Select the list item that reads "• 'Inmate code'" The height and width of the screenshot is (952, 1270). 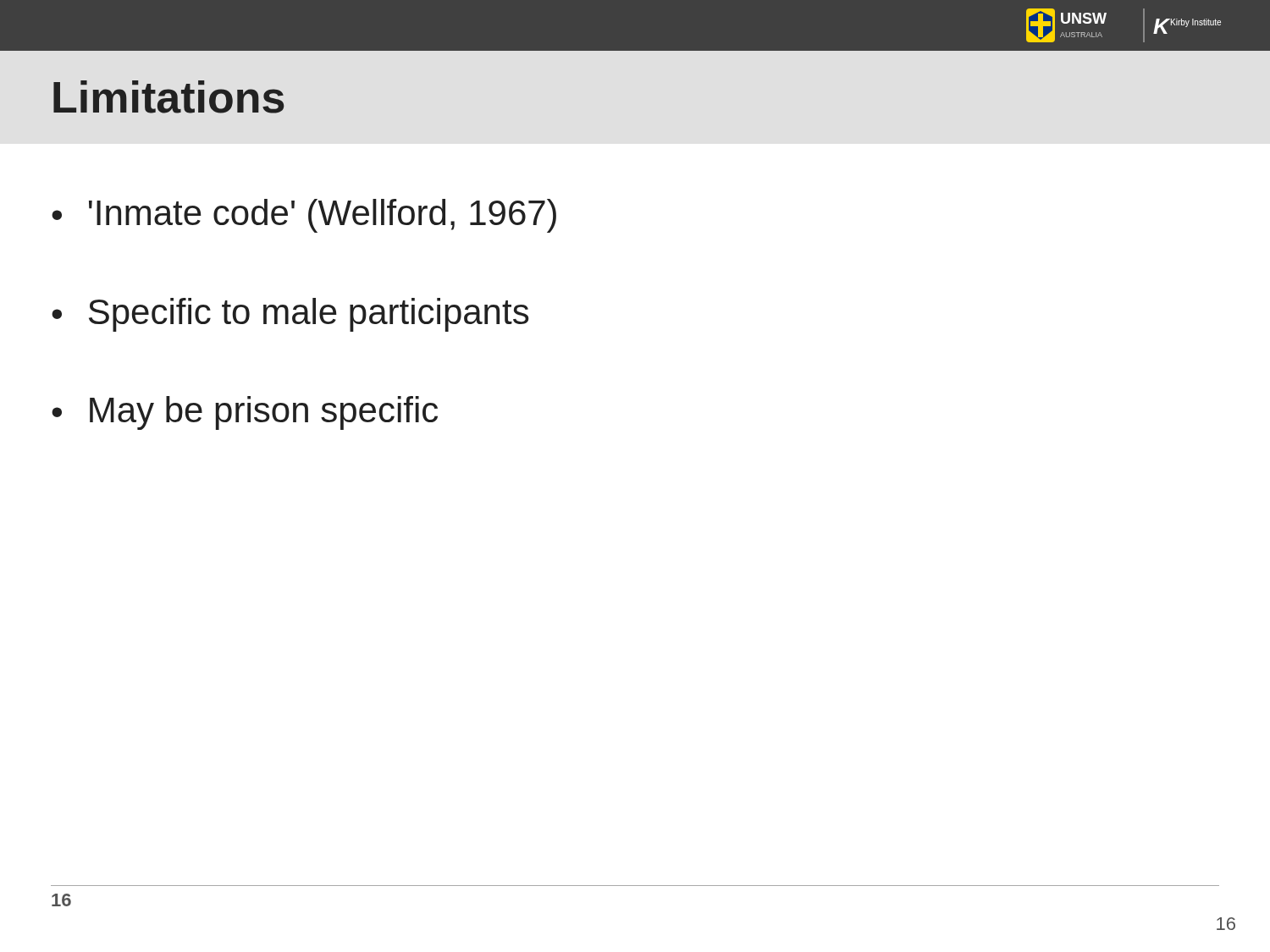305,214
